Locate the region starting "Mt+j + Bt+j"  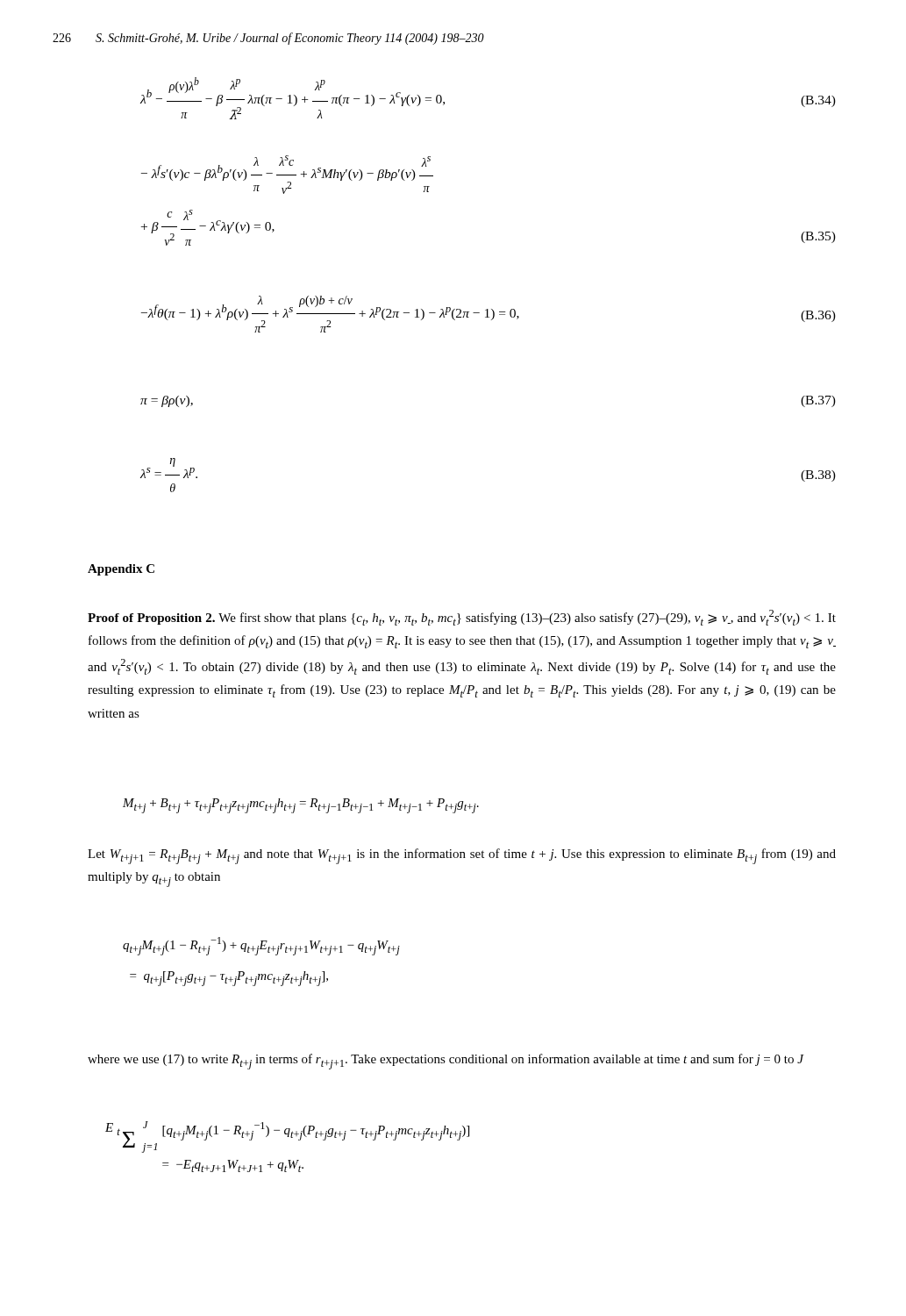[301, 805]
